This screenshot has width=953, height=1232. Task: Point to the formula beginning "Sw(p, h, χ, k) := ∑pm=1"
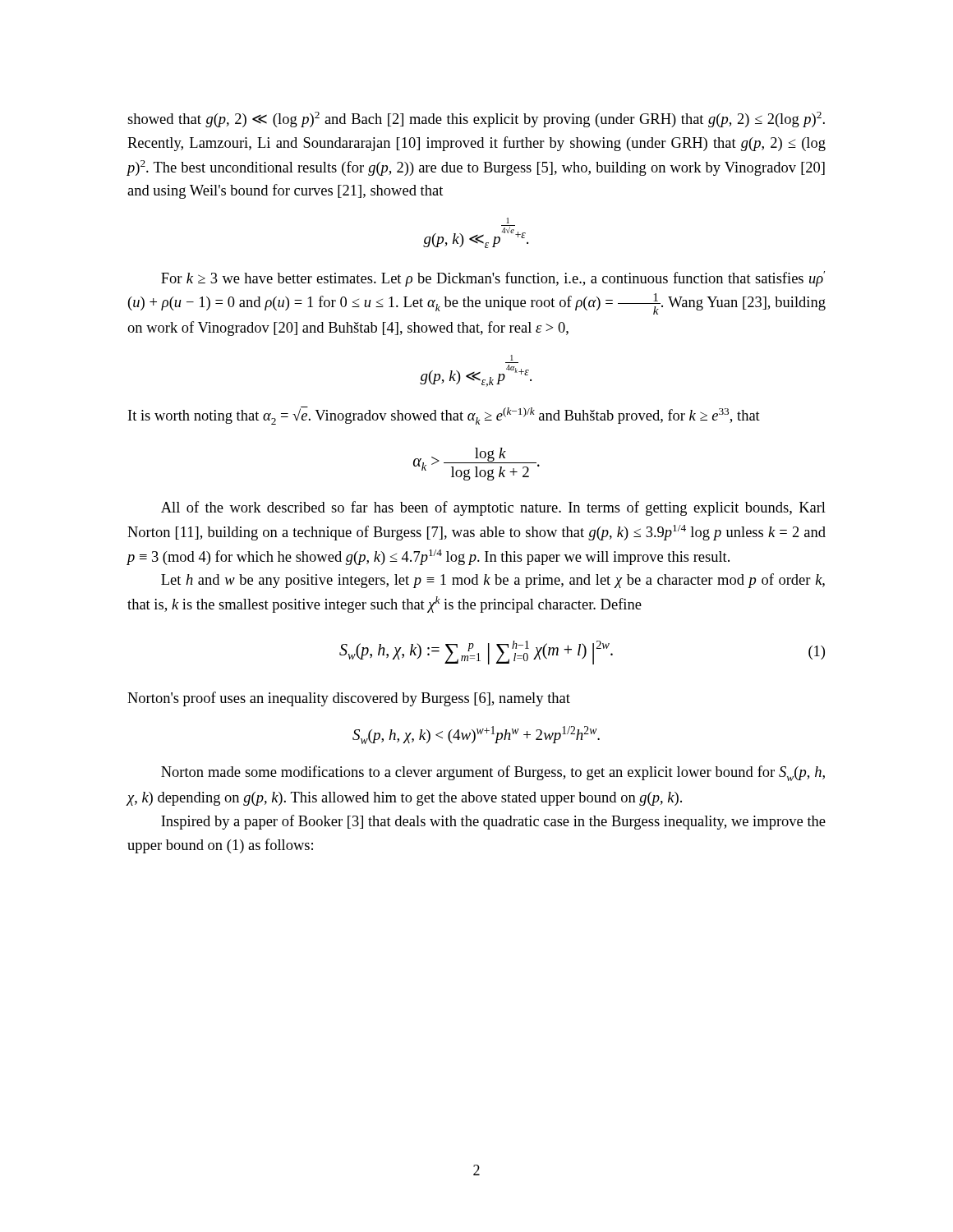[583, 652]
